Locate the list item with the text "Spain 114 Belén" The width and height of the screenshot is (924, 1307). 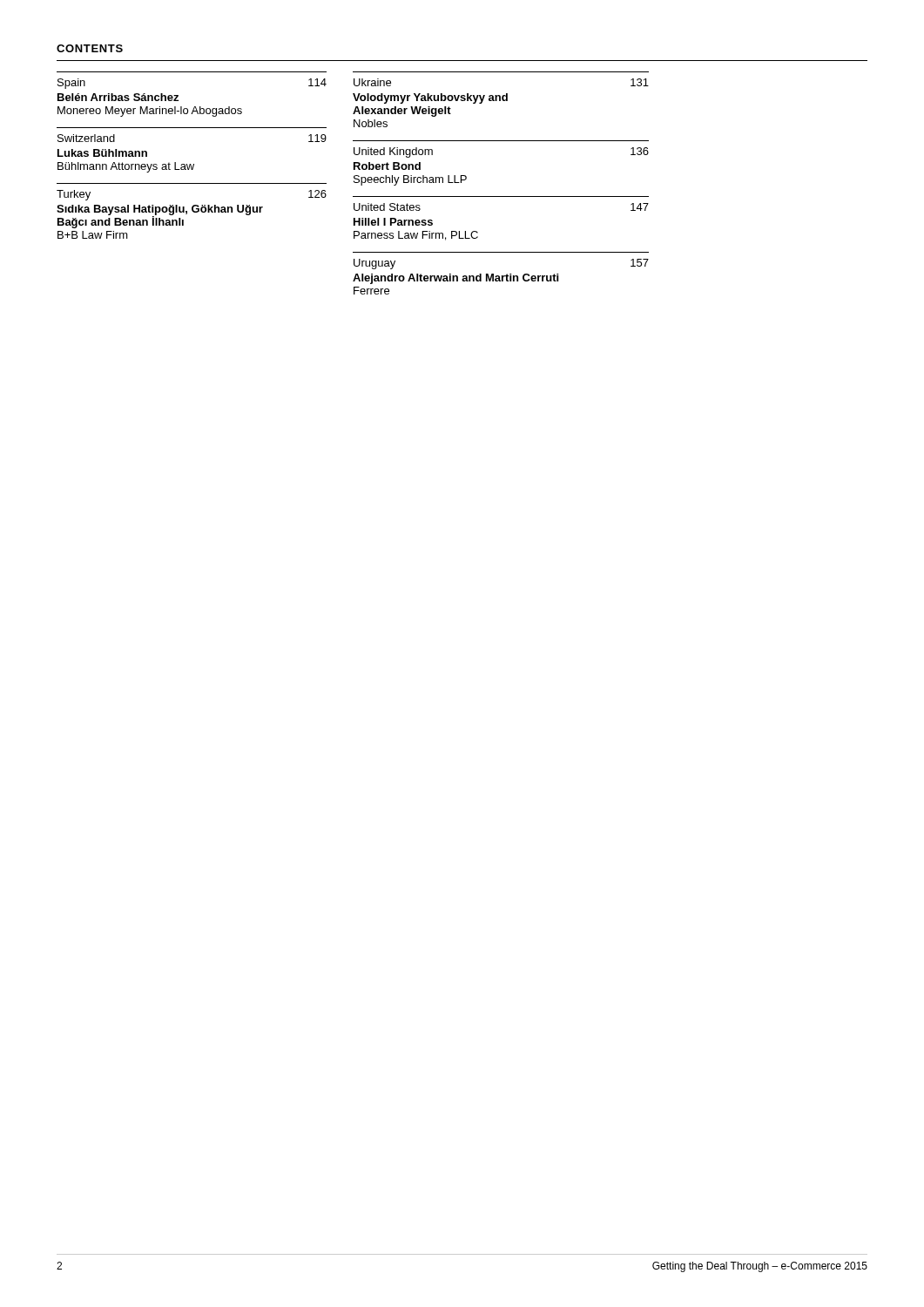pos(70,83)
